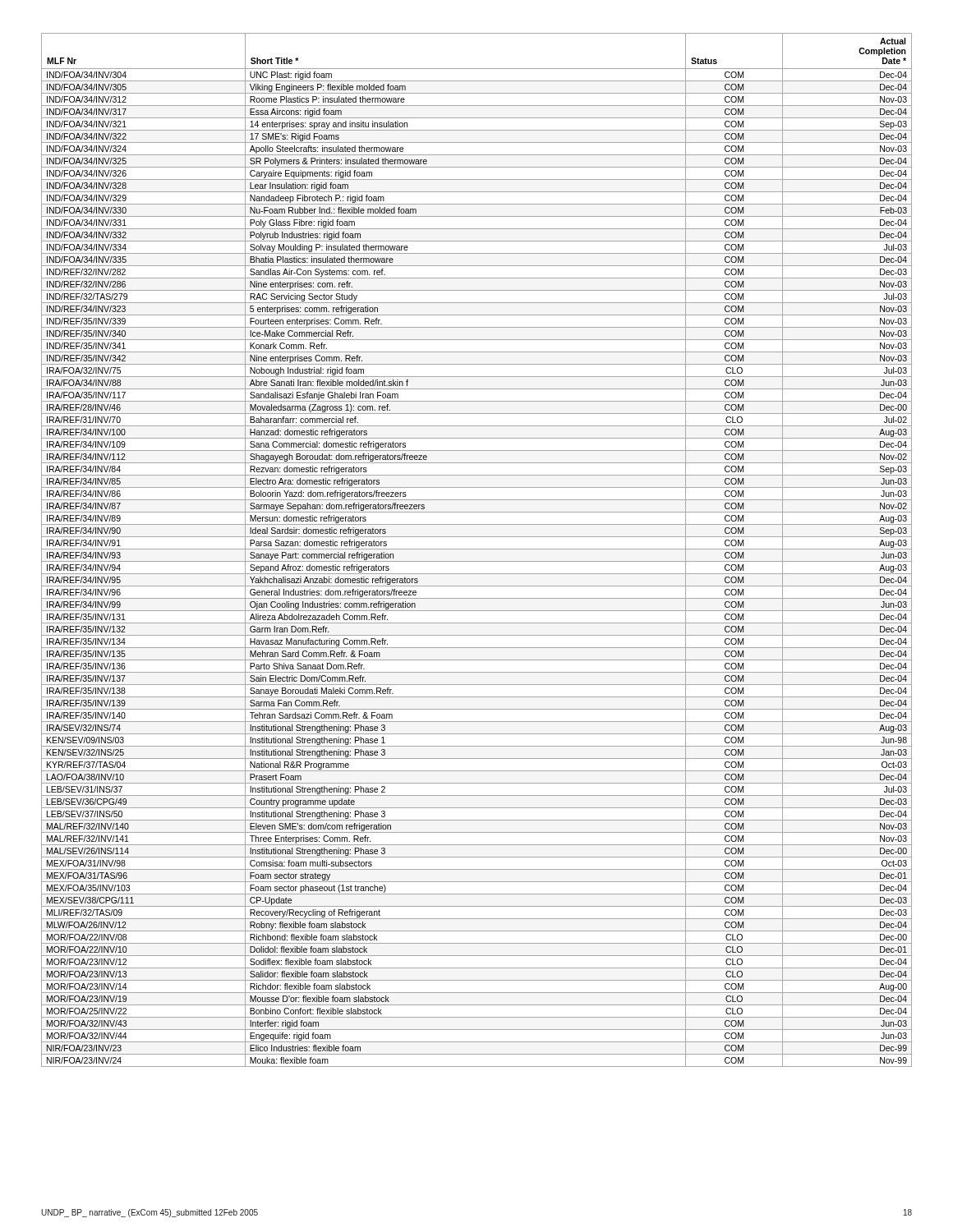Image resolution: width=953 pixels, height=1232 pixels.
Task: Locate the table with the text "5 enterprises: comm. refrigeration"
Action: click(476, 550)
